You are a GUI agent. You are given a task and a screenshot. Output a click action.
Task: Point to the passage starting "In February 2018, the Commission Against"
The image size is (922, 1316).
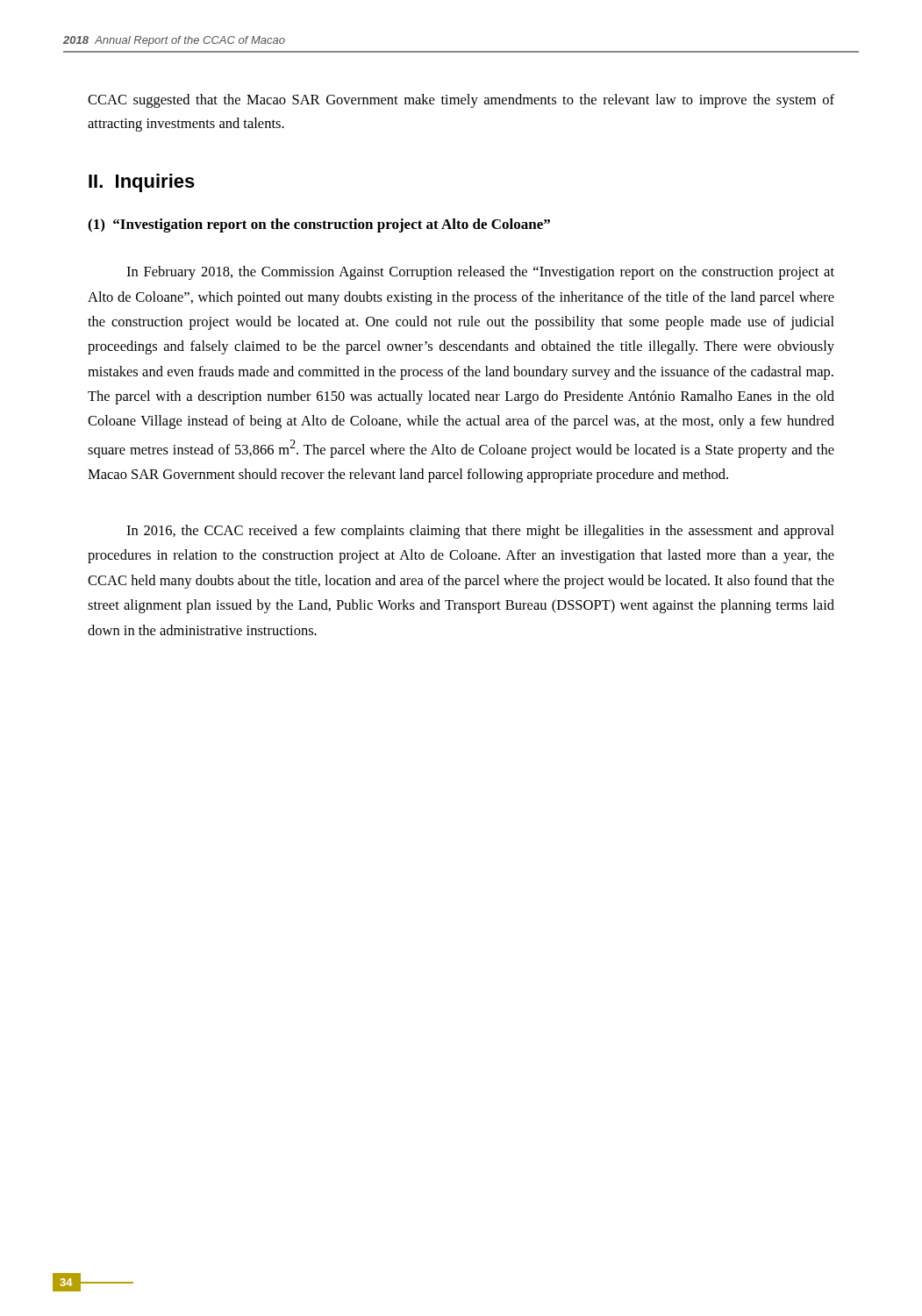tap(461, 373)
